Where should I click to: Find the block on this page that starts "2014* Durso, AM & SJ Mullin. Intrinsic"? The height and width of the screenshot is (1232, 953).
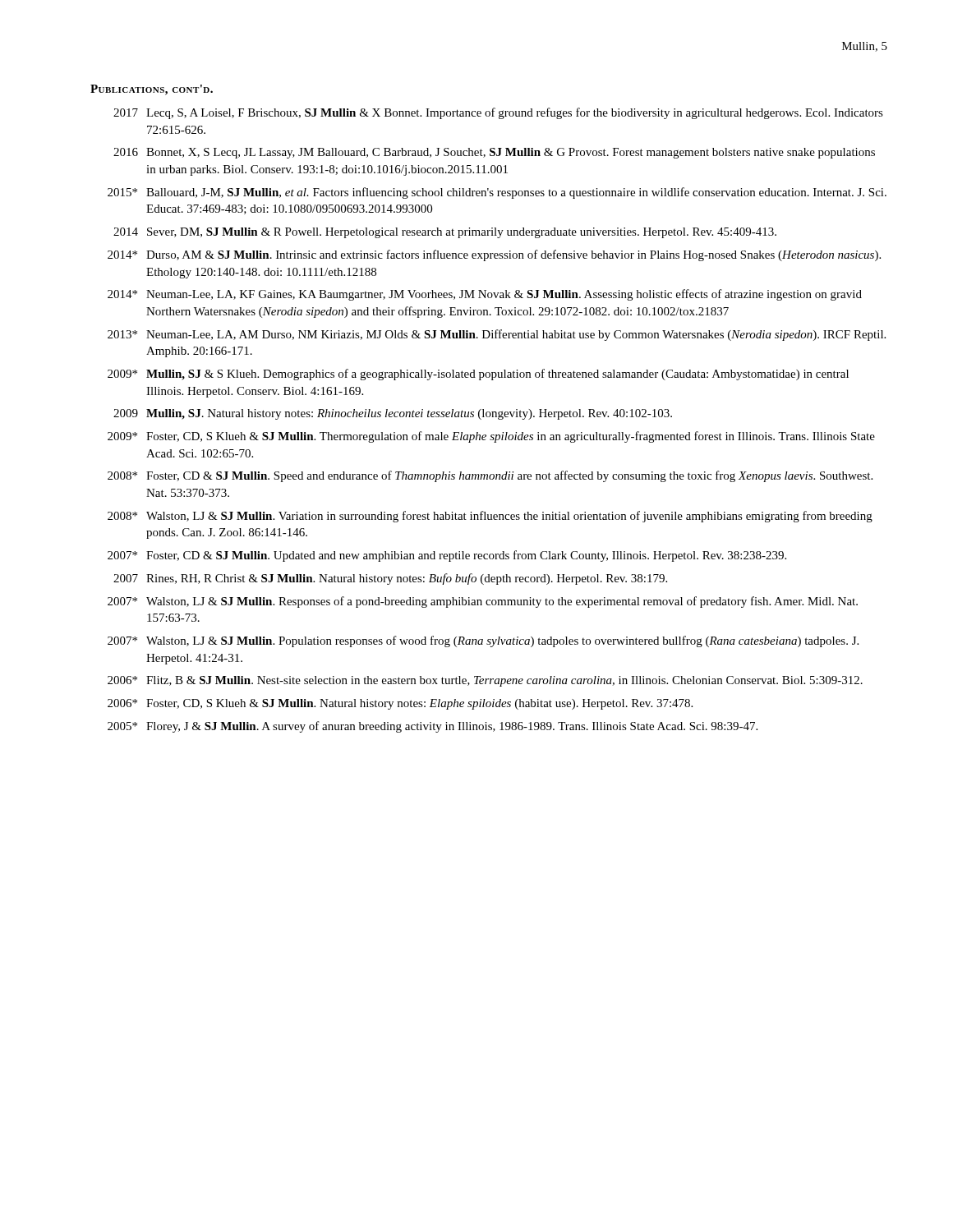point(489,263)
